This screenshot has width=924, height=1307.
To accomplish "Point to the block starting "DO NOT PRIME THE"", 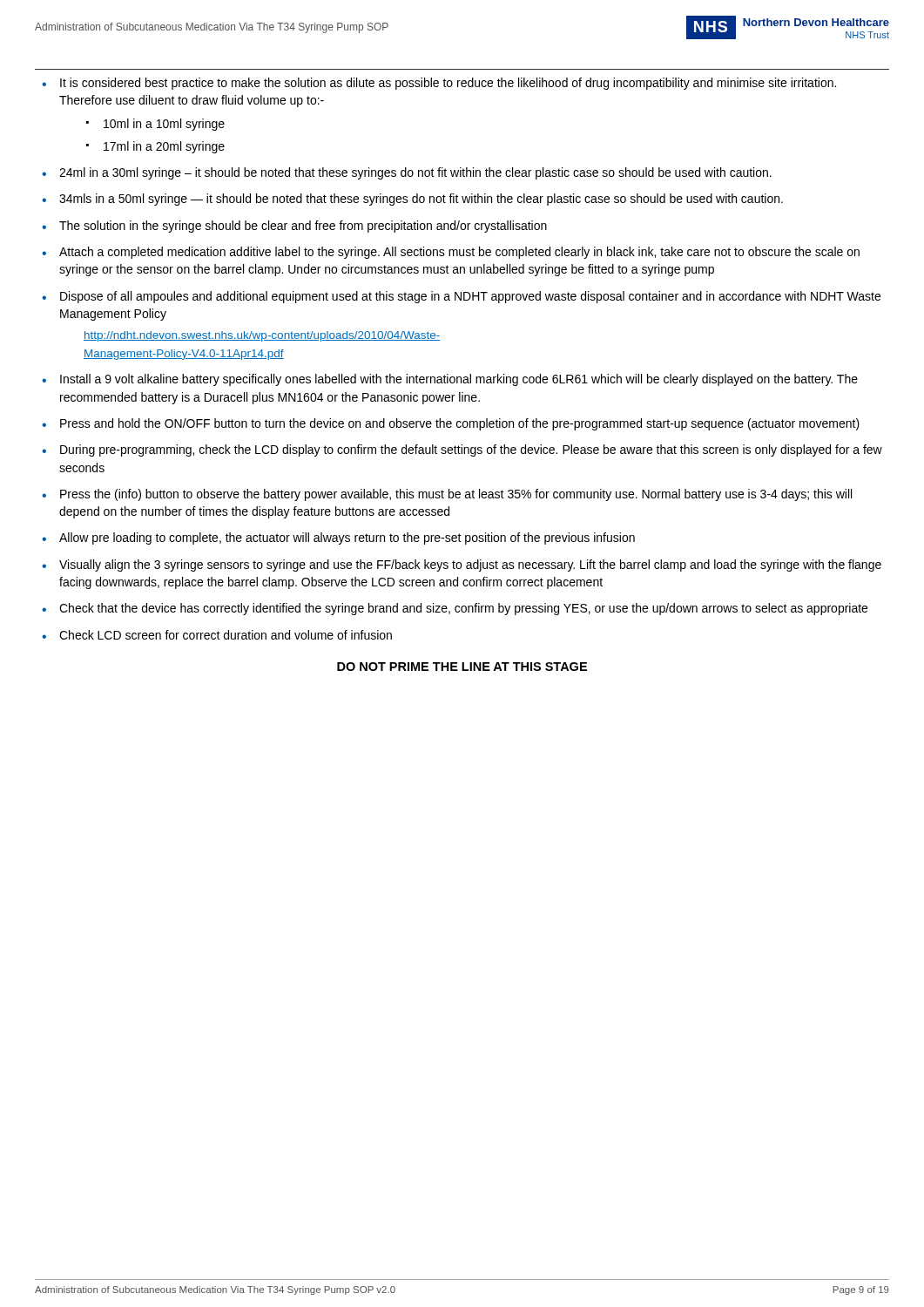I will pyautogui.click(x=462, y=667).
